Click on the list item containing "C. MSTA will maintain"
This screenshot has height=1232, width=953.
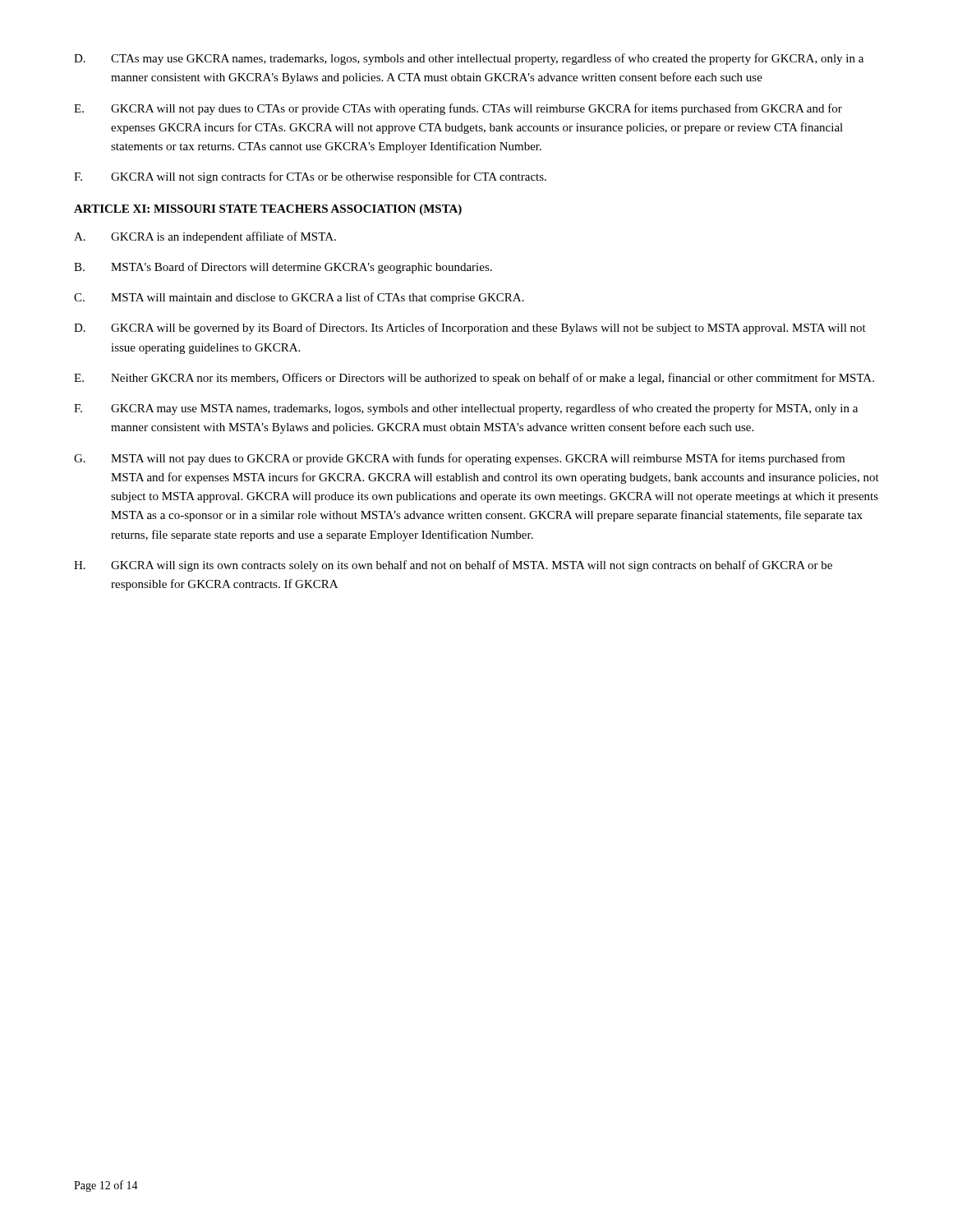(x=476, y=298)
